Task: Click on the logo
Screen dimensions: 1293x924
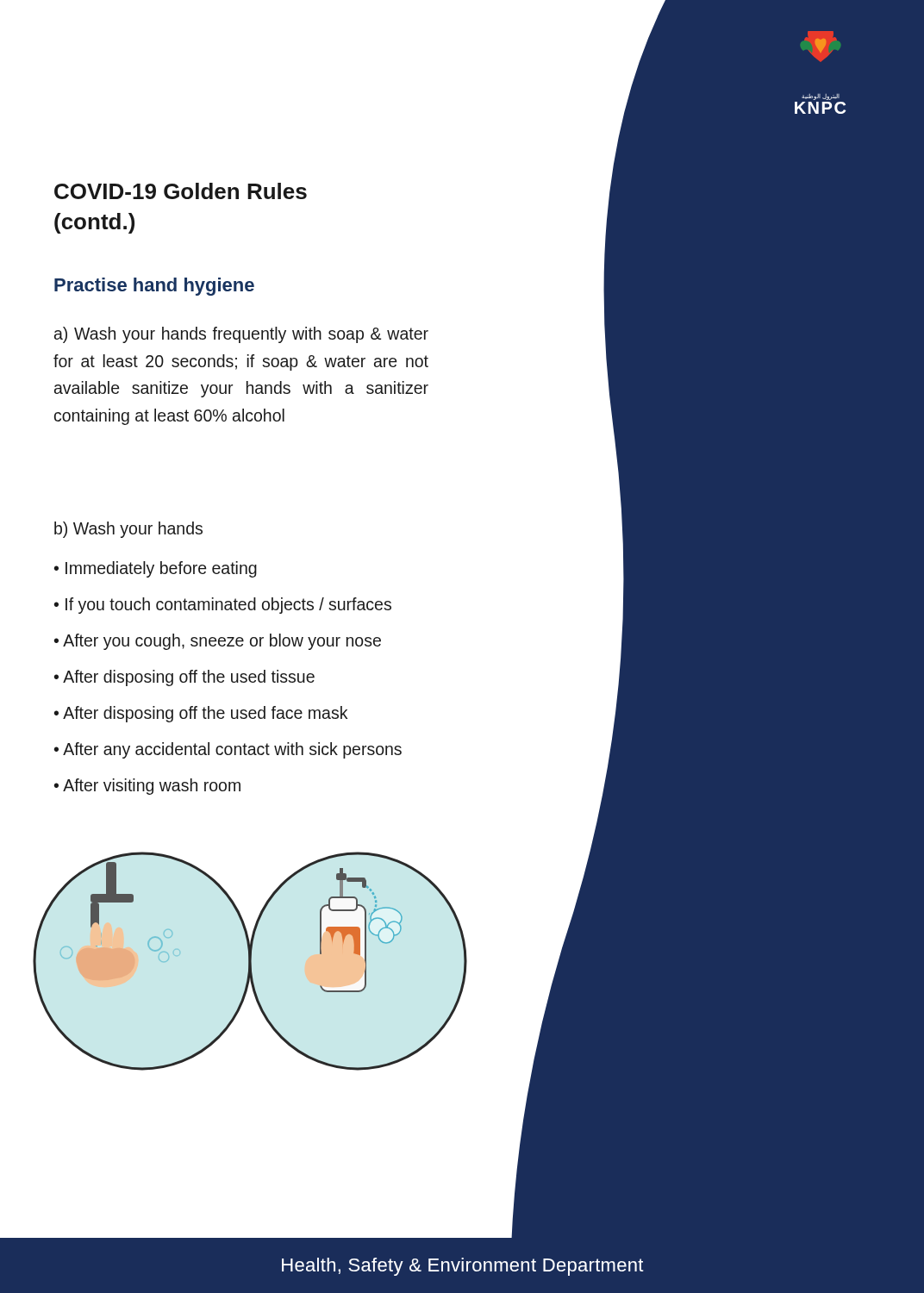Action: click(821, 80)
